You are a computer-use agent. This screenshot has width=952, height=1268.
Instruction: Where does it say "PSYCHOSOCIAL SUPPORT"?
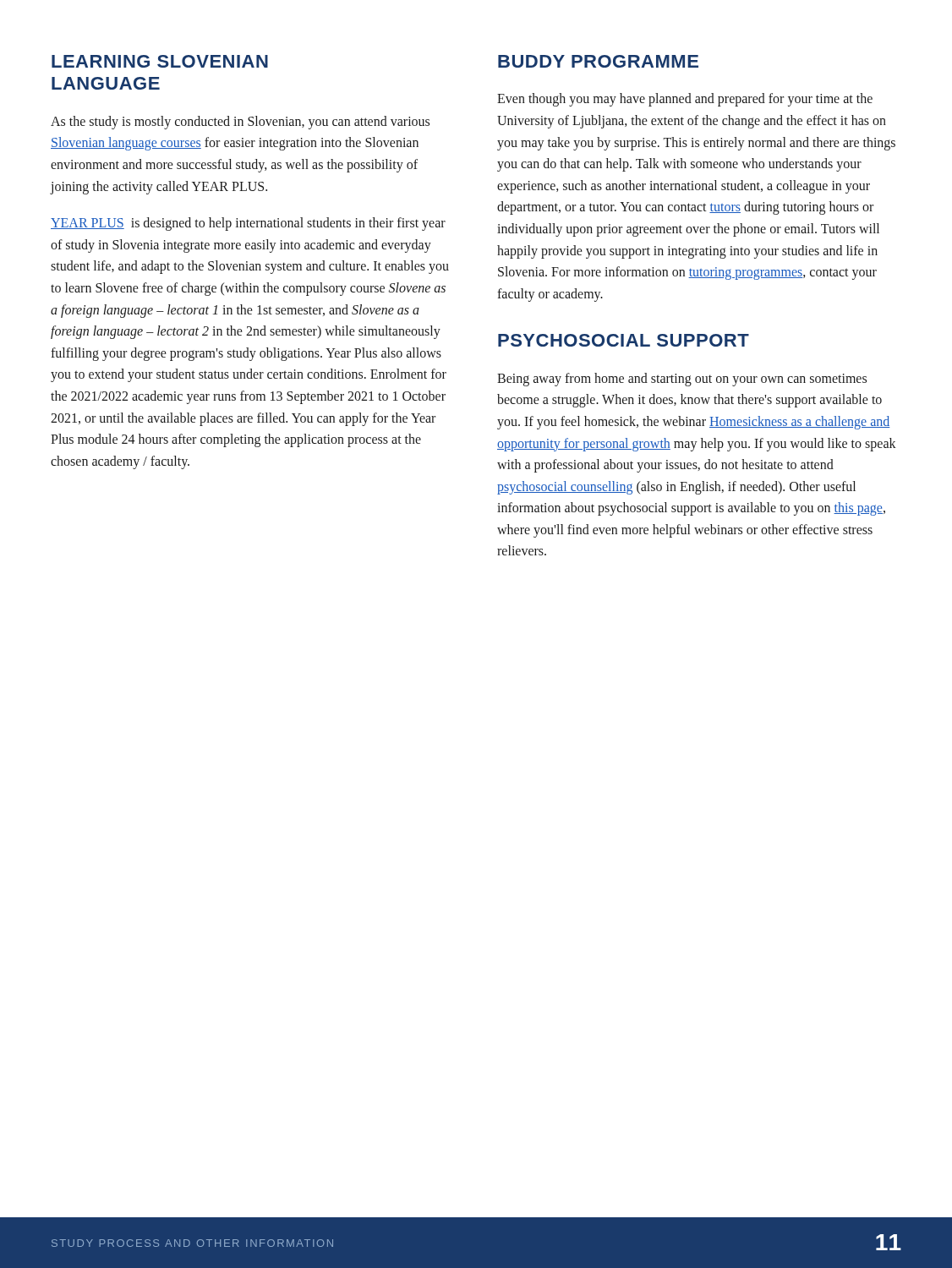(623, 341)
